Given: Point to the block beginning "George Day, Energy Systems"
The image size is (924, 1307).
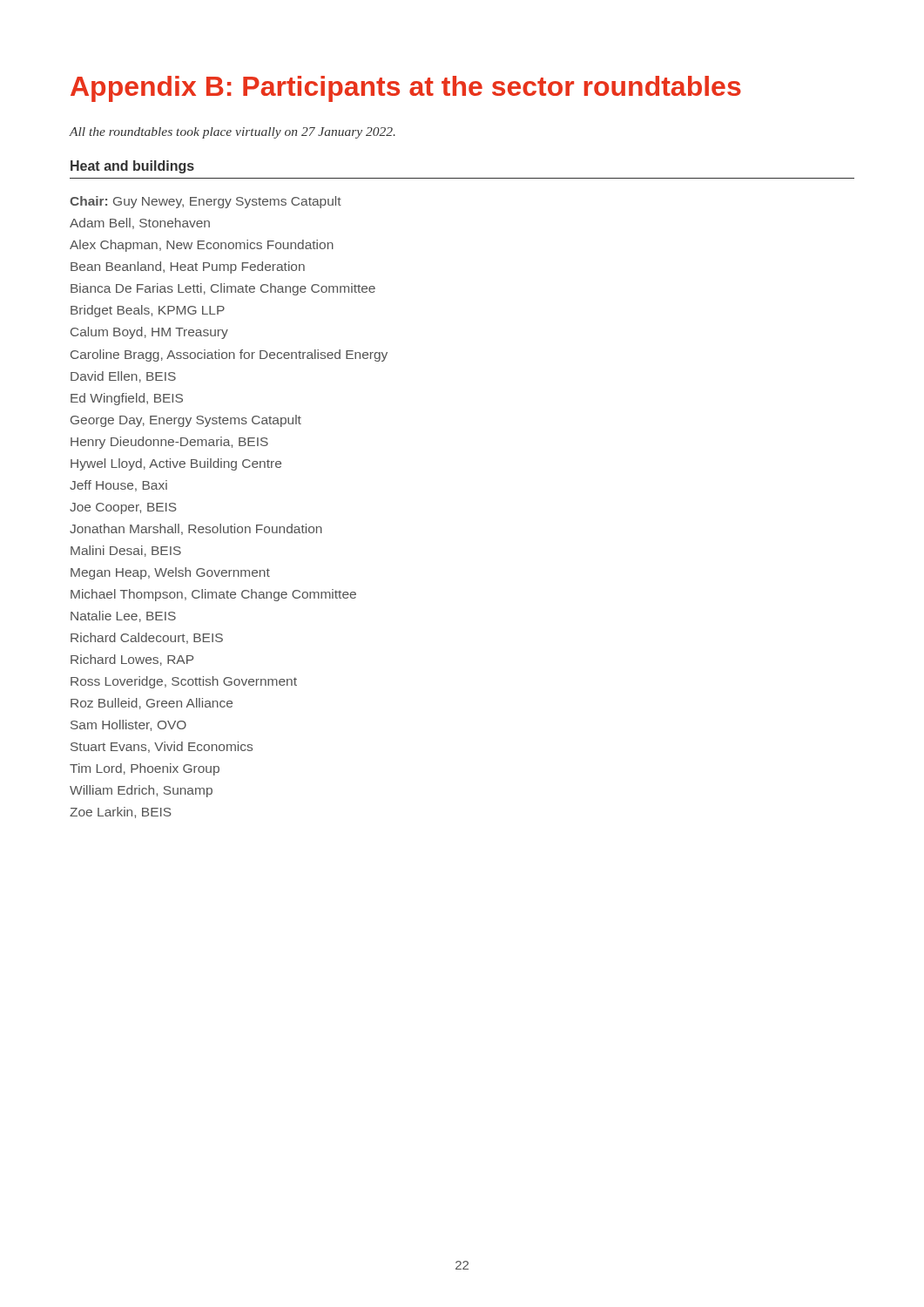Looking at the screenshot, I should point(185,419).
